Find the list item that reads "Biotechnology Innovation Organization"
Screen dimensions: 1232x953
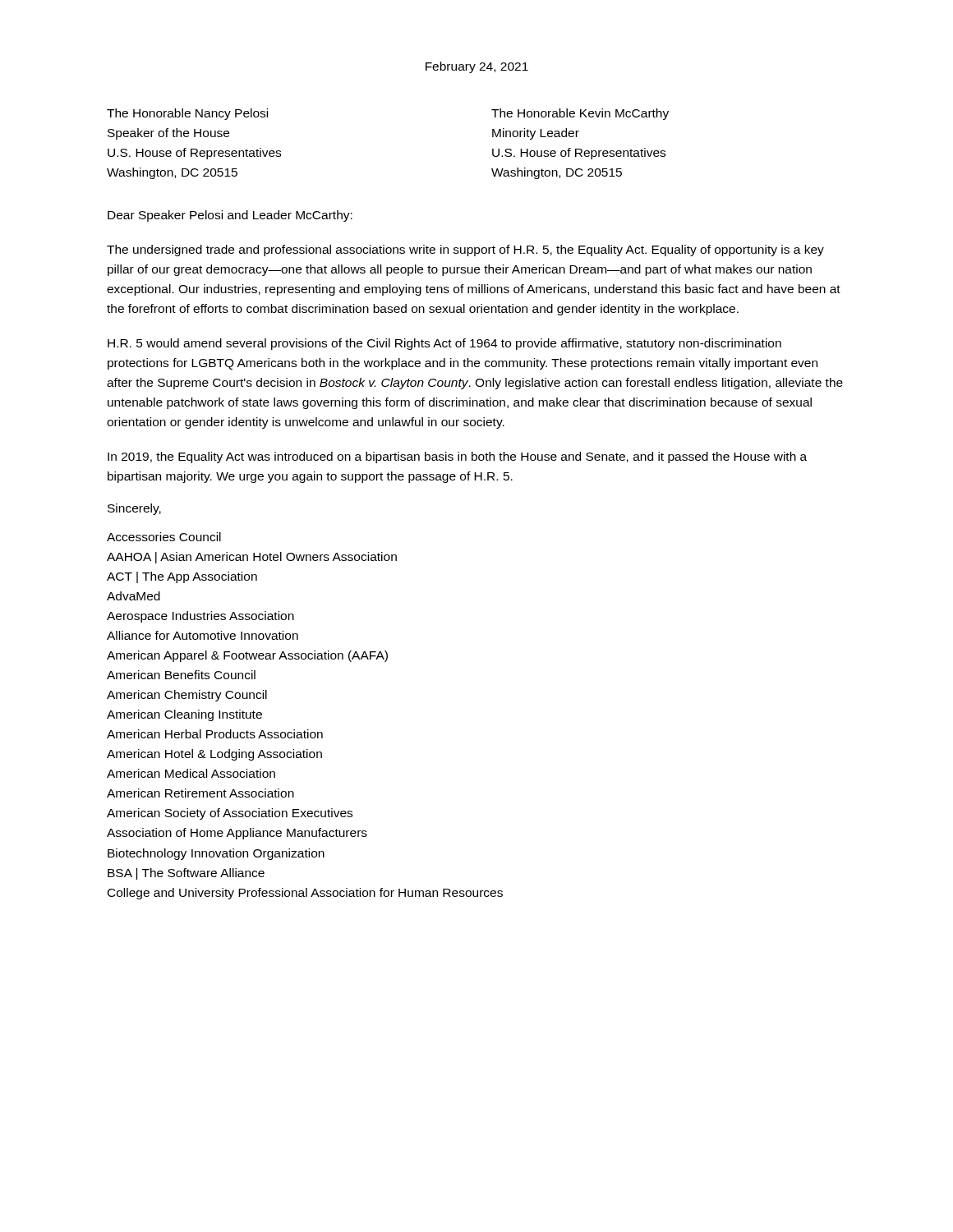pyautogui.click(x=216, y=853)
